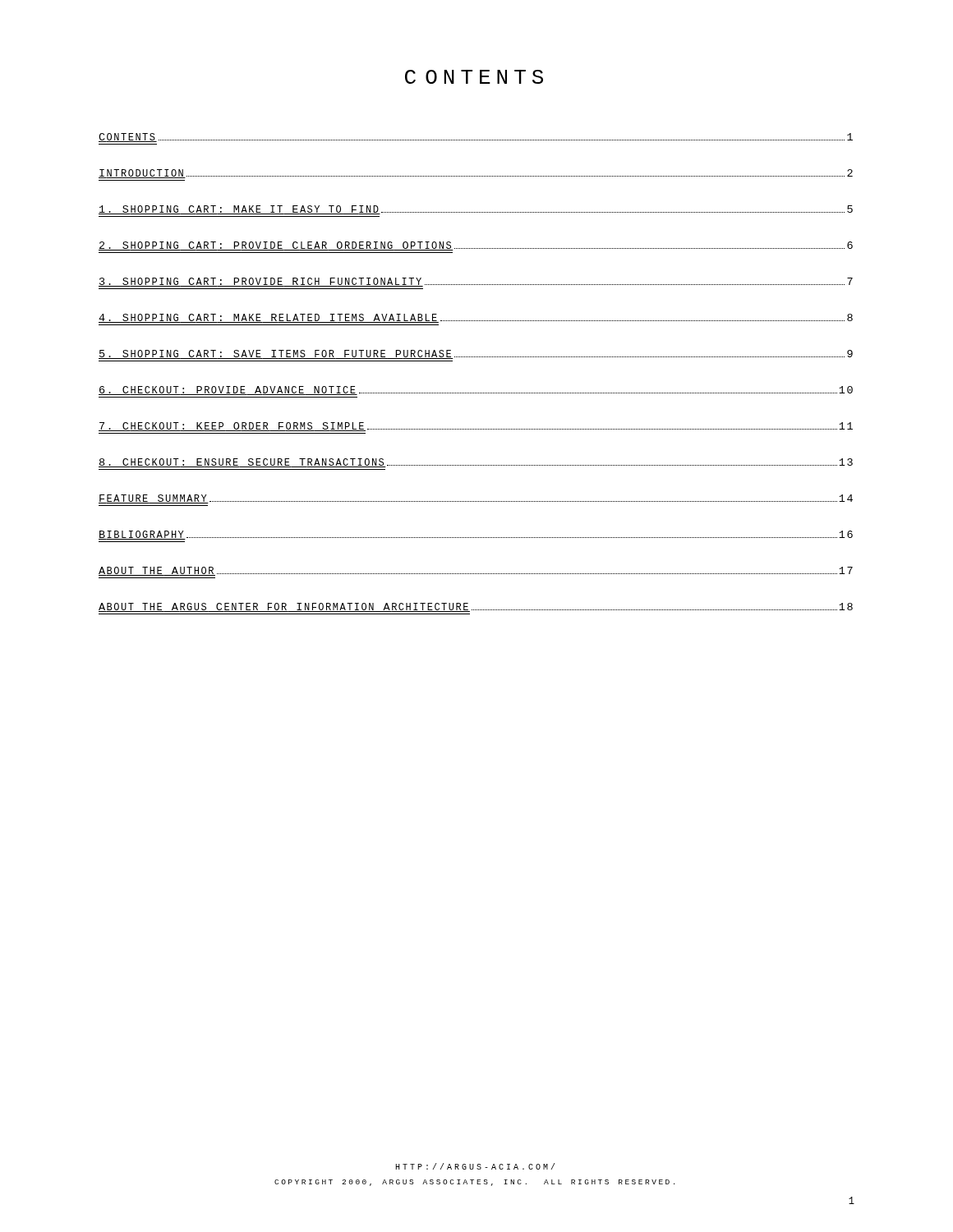Select the region starting "Feature Summary 14"
953x1232 pixels.
pos(476,499)
